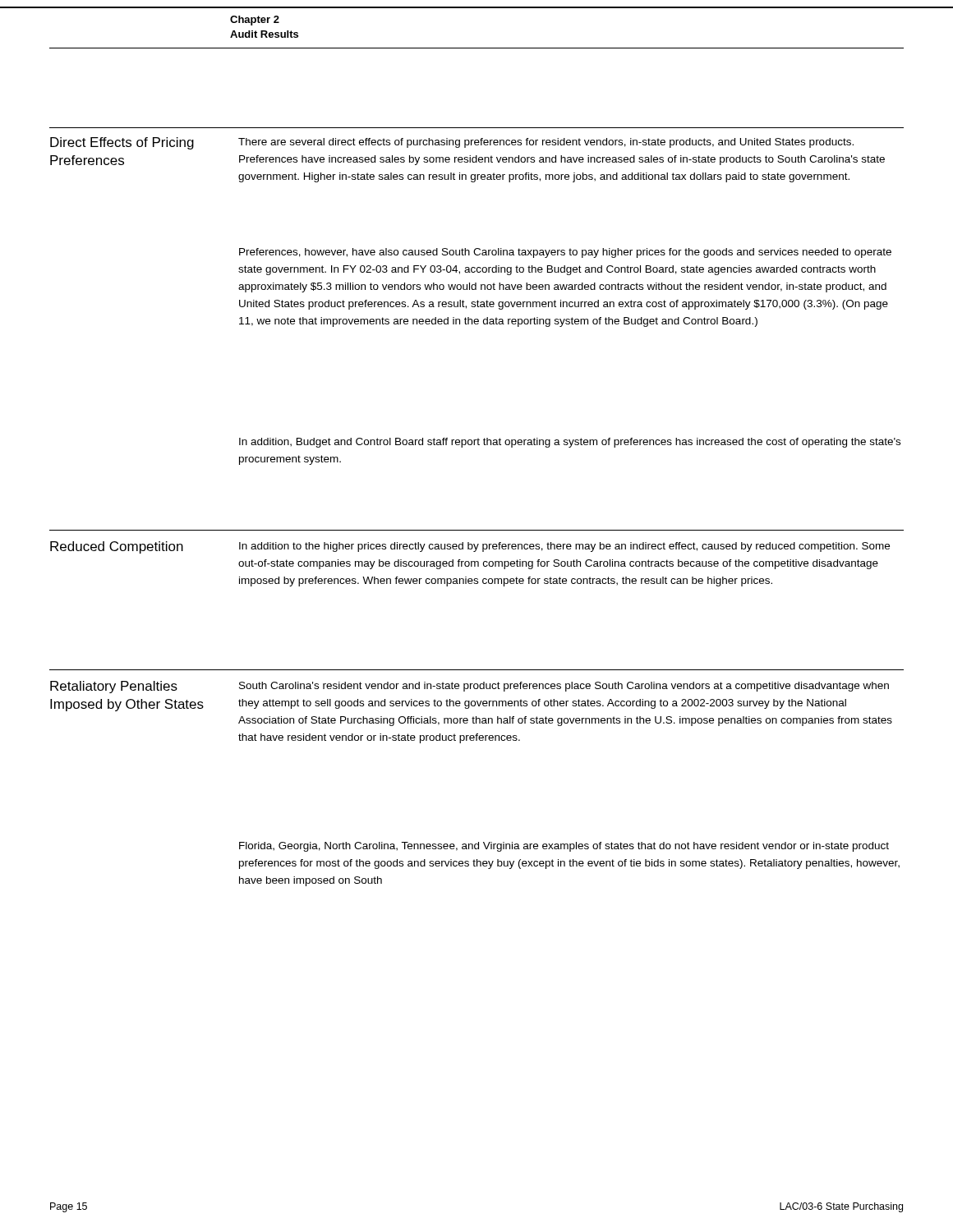Navigate to the block starting "Preferences, however, have"
The width and height of the screenshot is (953, 1232).
[x=571, y=287]
